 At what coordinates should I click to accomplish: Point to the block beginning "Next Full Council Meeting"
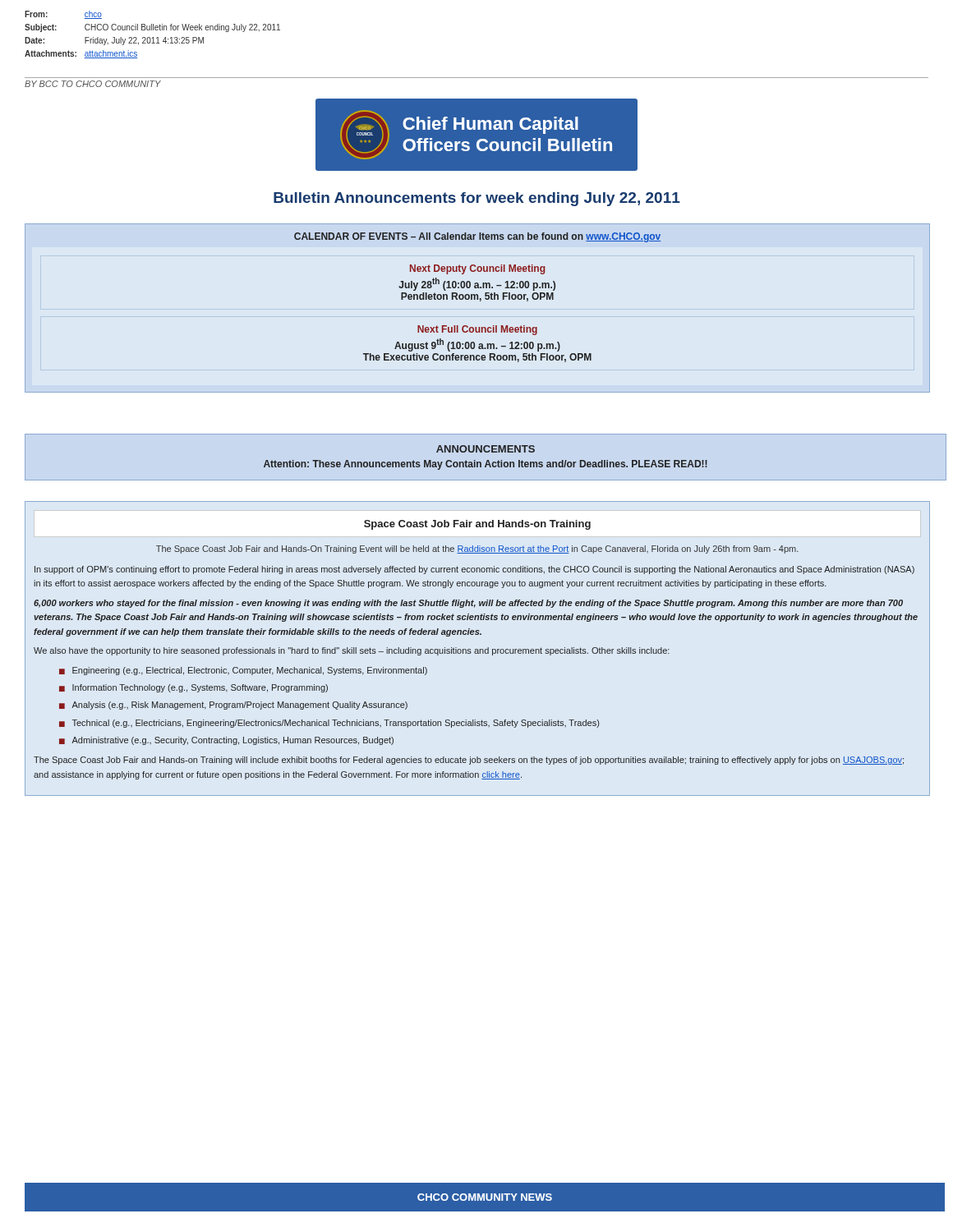tap(477, 343)
